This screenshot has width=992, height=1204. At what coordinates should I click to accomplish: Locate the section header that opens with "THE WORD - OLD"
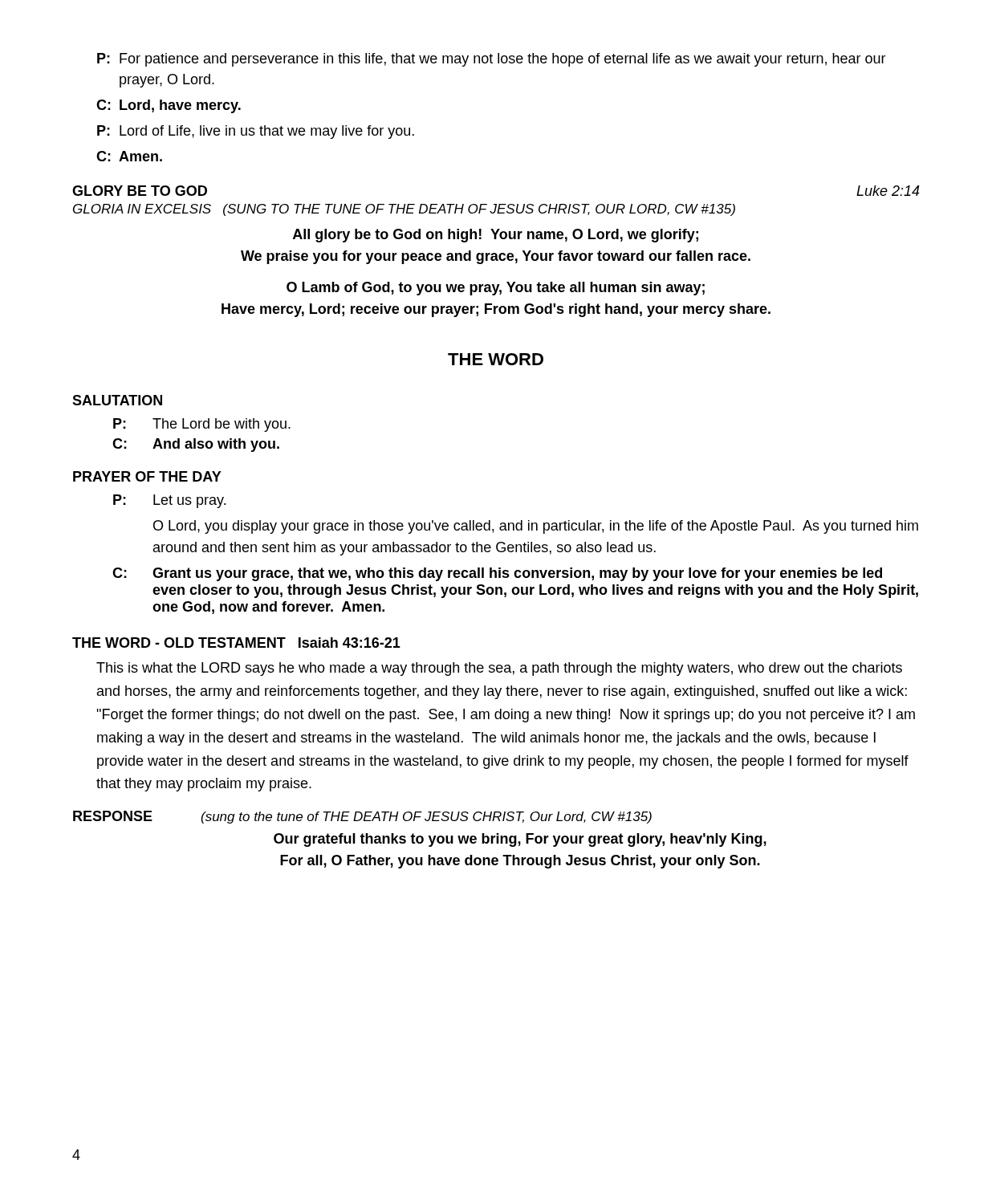[236, 643]
